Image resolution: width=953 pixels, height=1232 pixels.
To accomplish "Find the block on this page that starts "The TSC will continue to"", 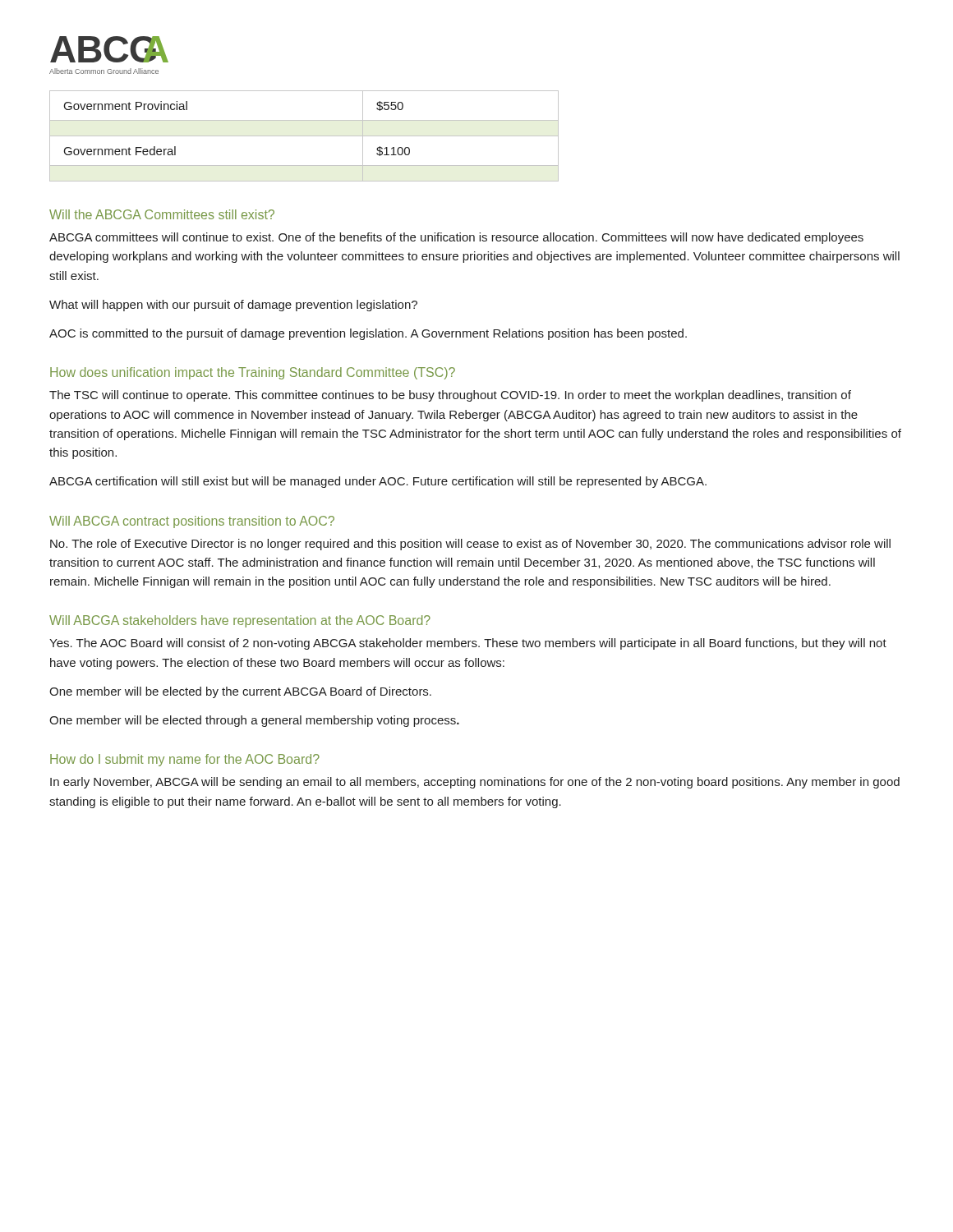I will [475, 424].
